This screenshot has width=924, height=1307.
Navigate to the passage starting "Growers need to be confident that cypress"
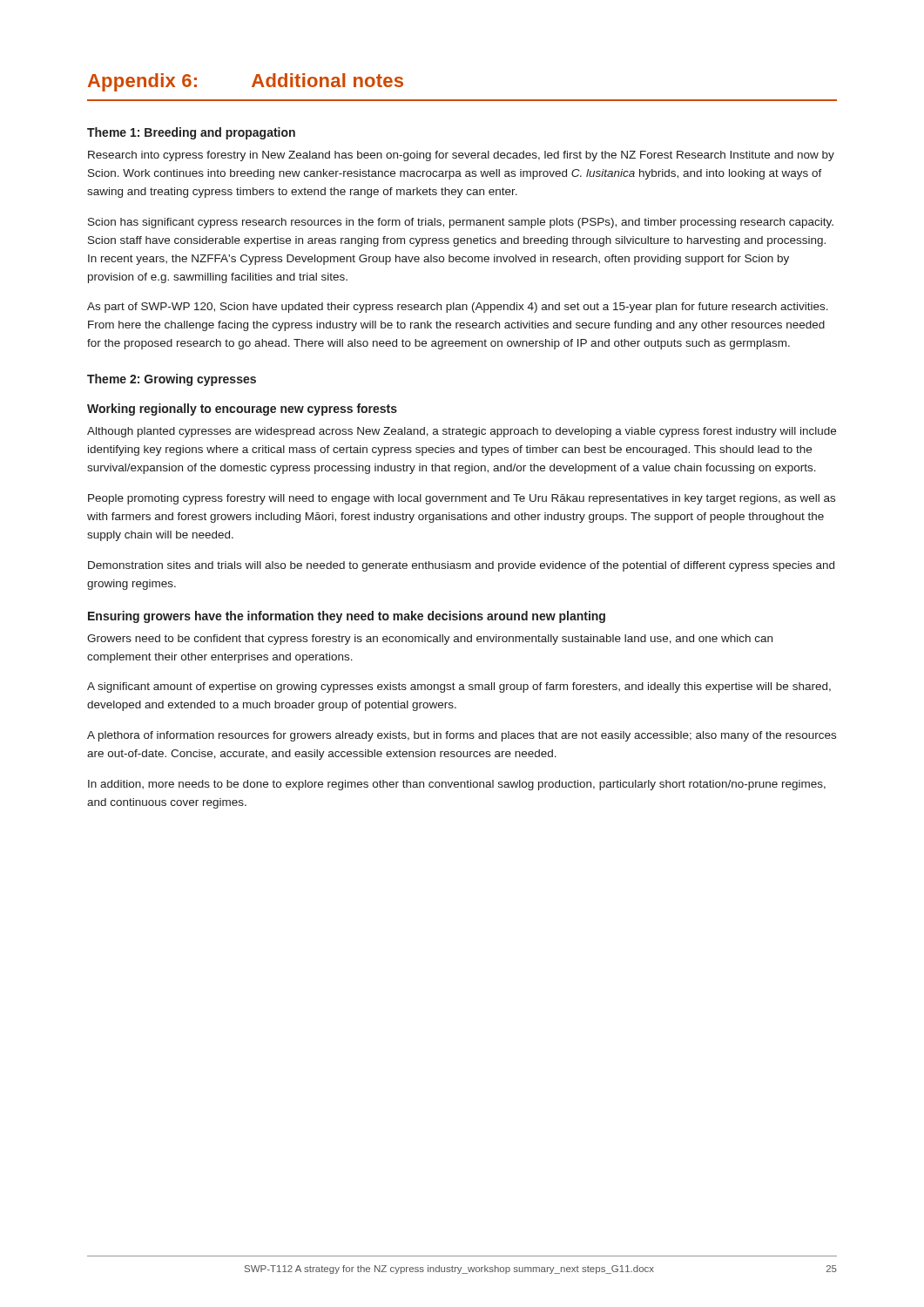point(462,648)
